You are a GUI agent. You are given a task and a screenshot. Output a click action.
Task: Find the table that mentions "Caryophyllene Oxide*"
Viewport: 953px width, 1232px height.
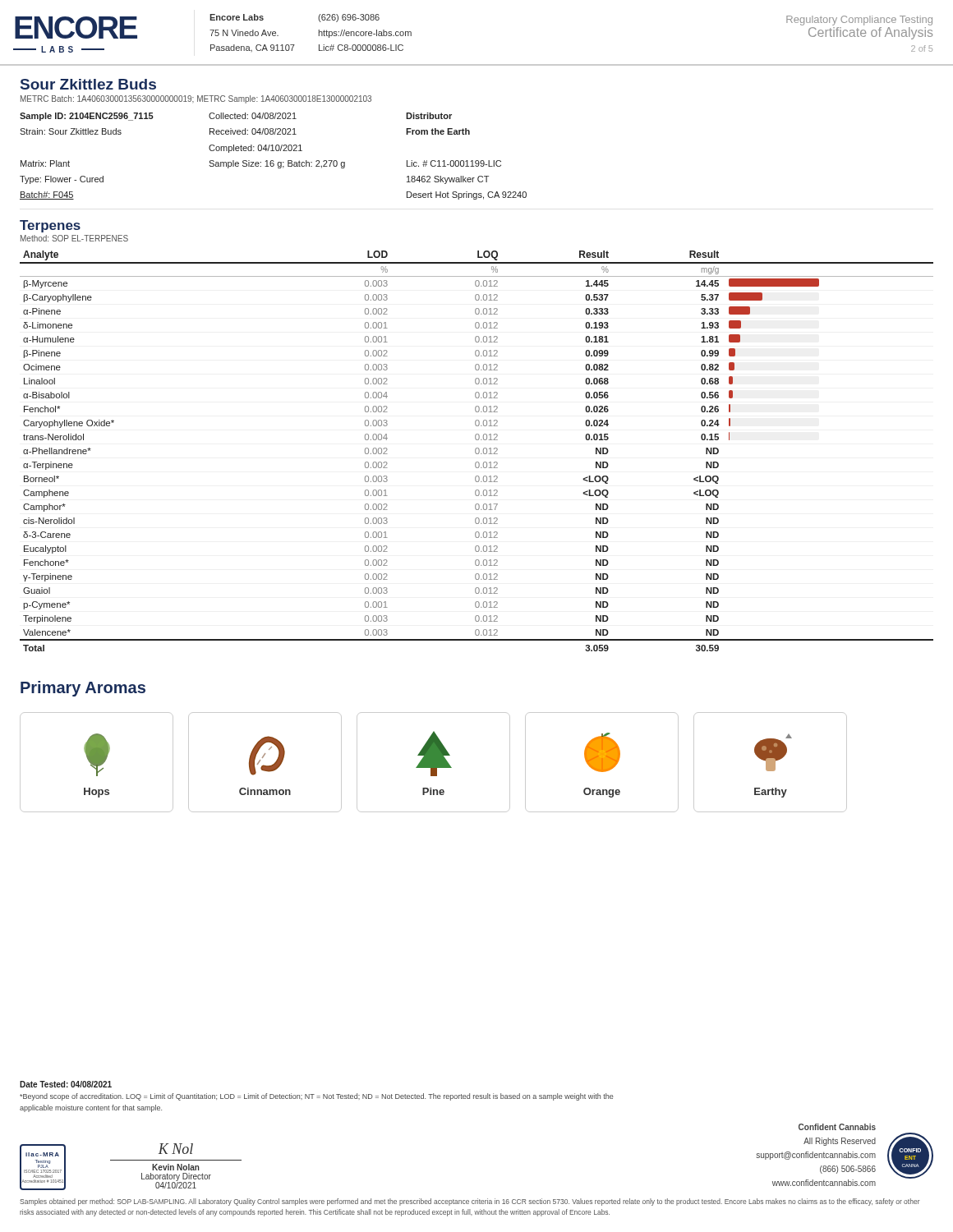tap(476, 451)
